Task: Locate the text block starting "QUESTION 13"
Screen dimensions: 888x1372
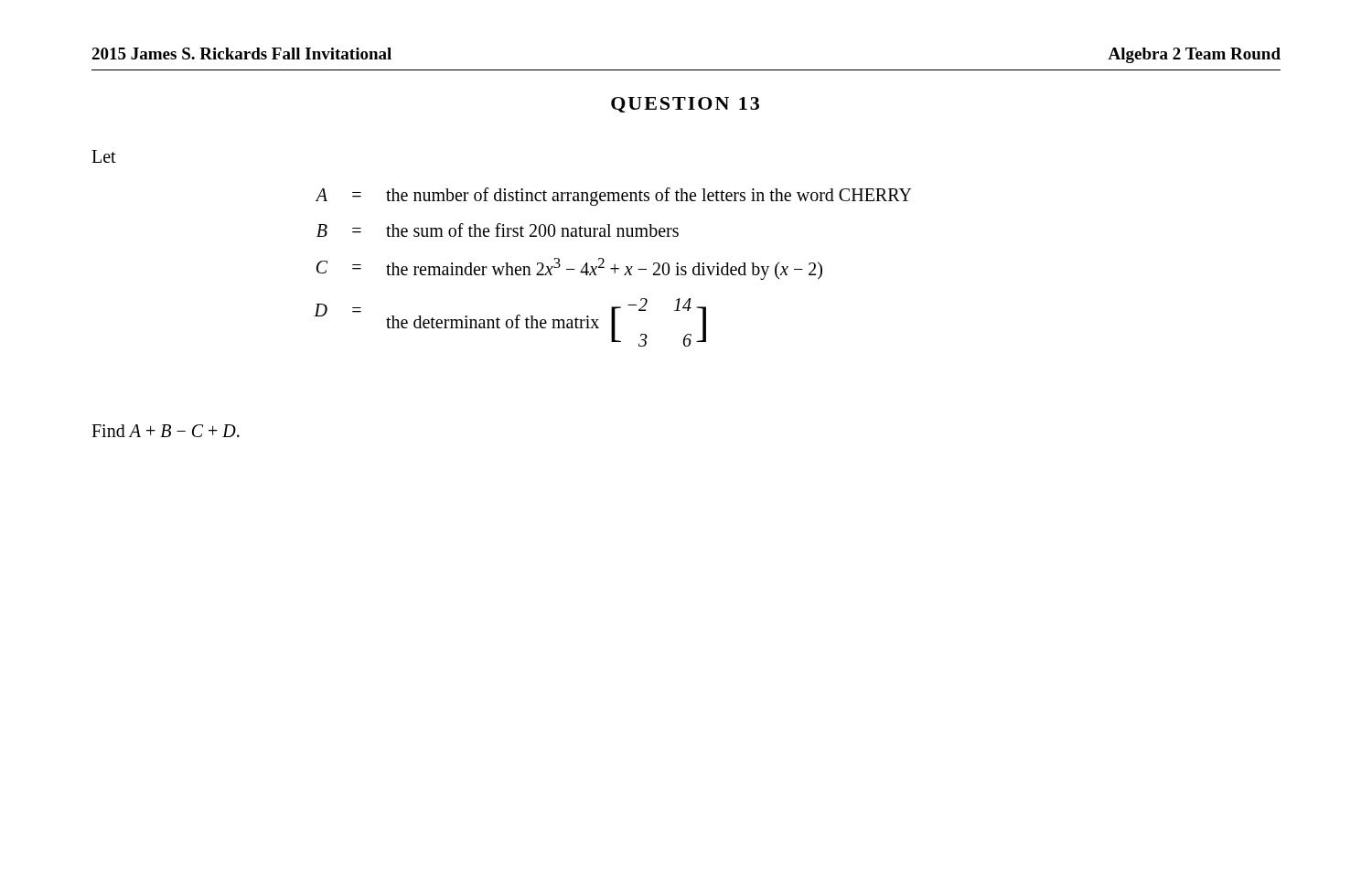Action: point(686,103)
